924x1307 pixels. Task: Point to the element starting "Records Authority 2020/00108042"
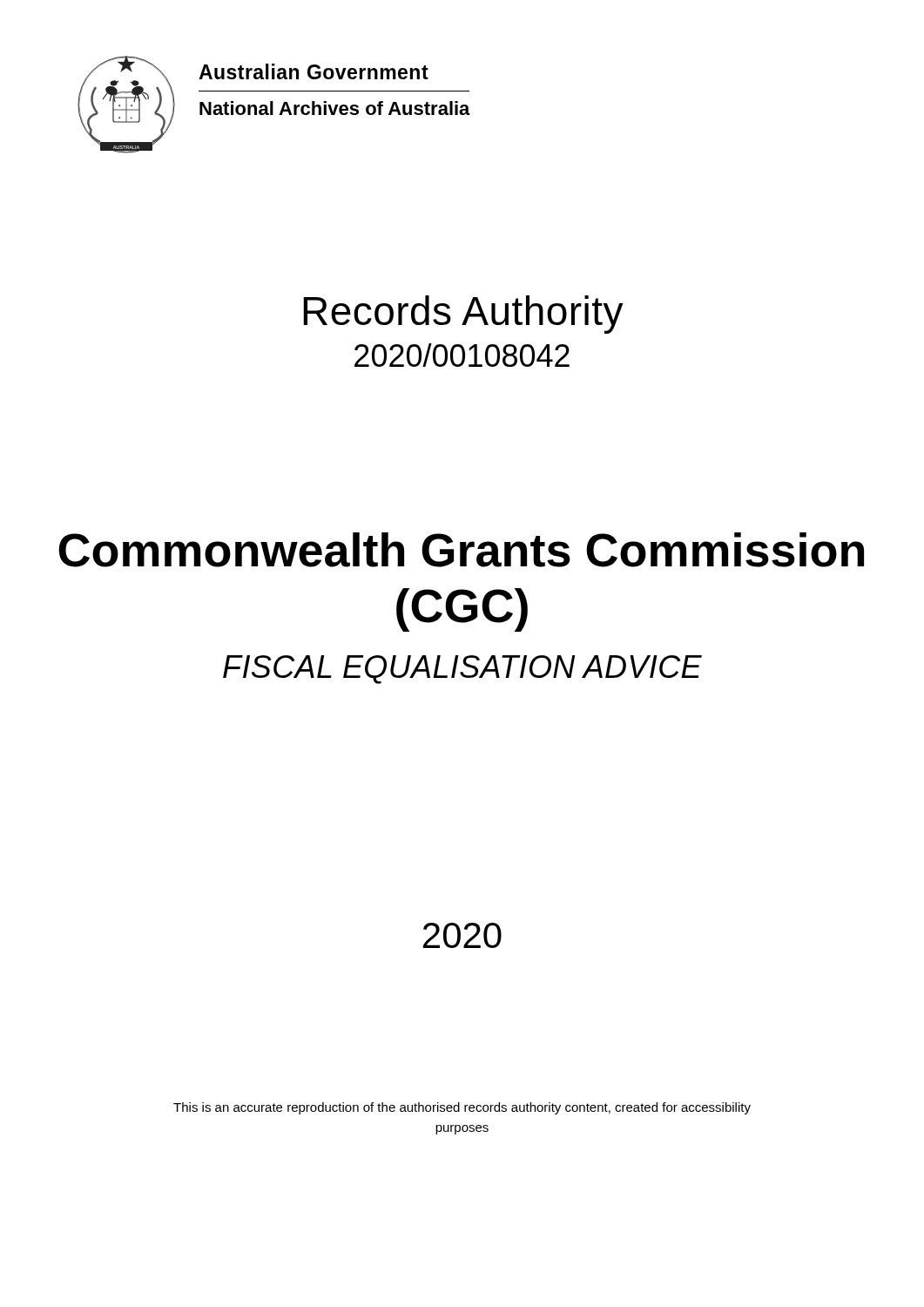coord(462,331)
